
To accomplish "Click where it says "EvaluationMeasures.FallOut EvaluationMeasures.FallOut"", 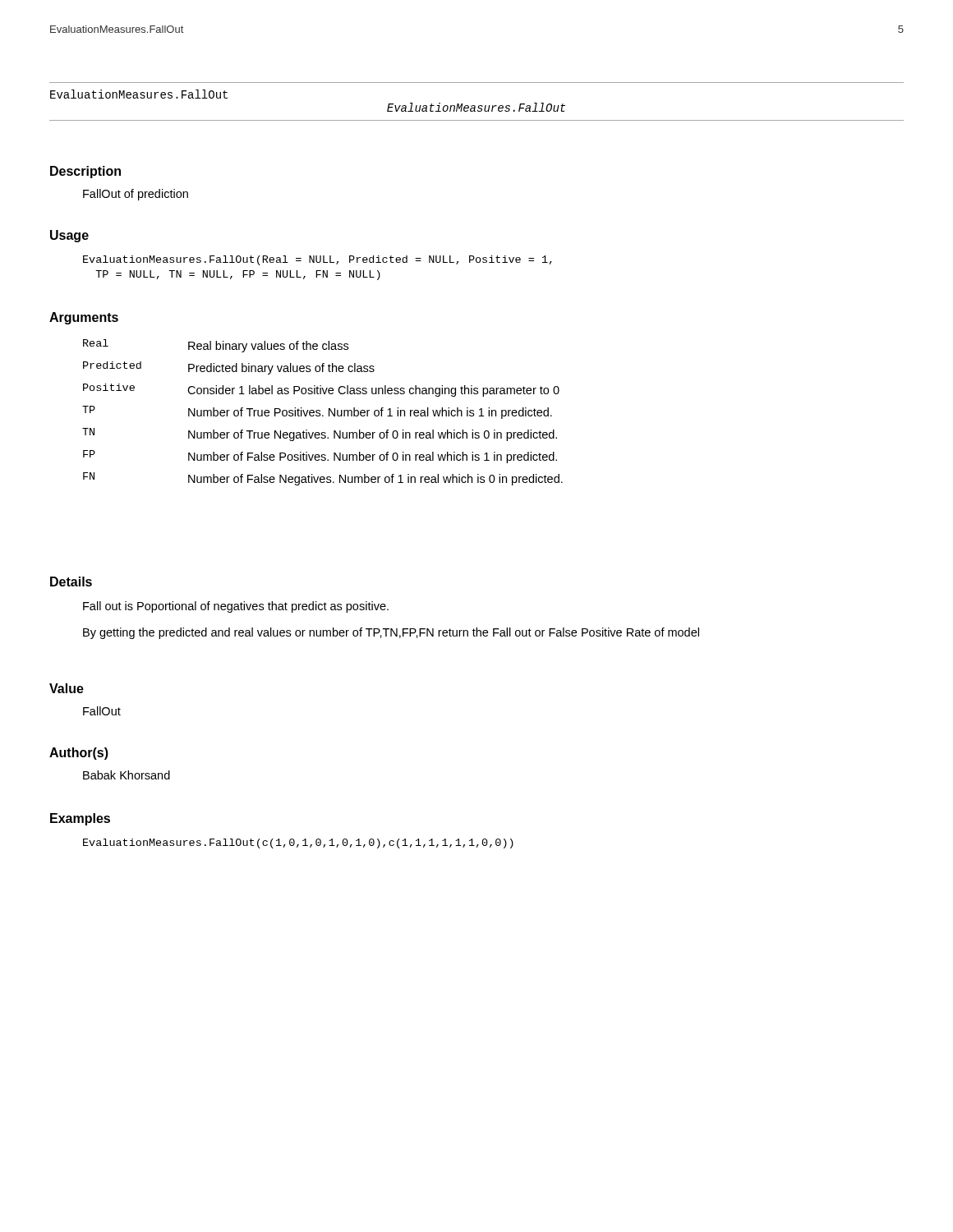I will pos(476,102).
